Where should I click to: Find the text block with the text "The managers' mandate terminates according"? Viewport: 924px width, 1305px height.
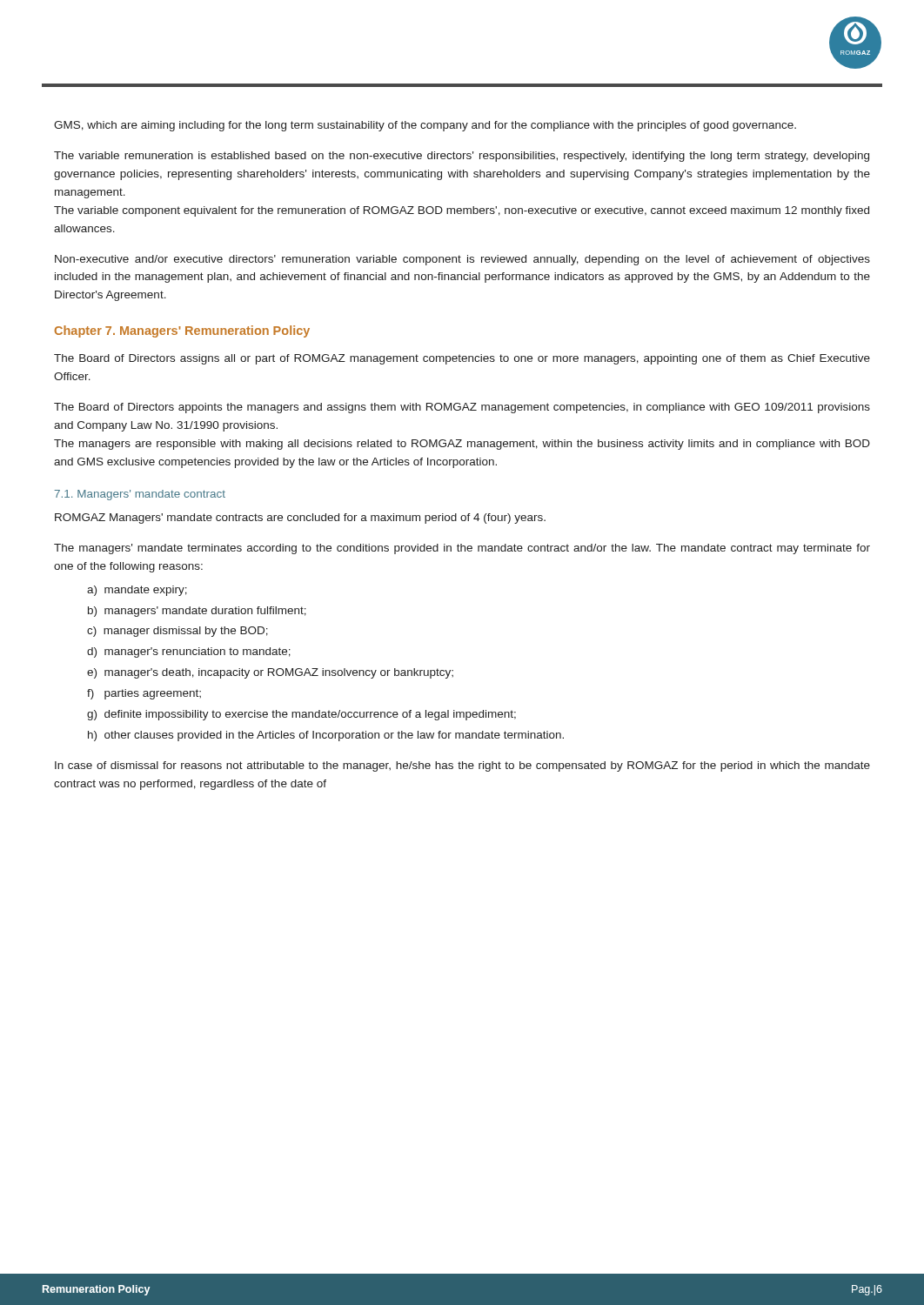462,557
